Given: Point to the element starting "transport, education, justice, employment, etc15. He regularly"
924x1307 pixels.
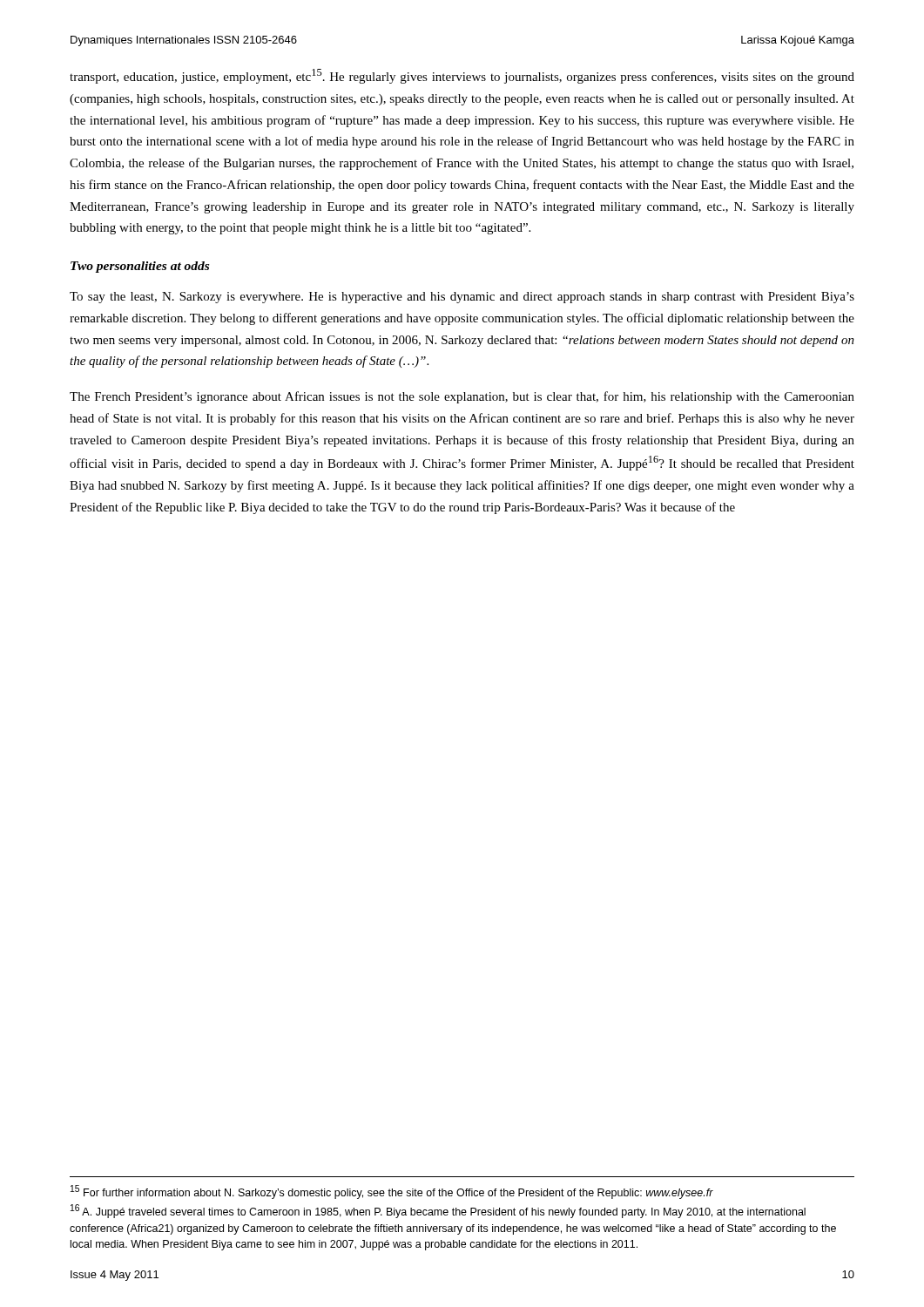Looking at the screenshot, I should coord(462,150).
